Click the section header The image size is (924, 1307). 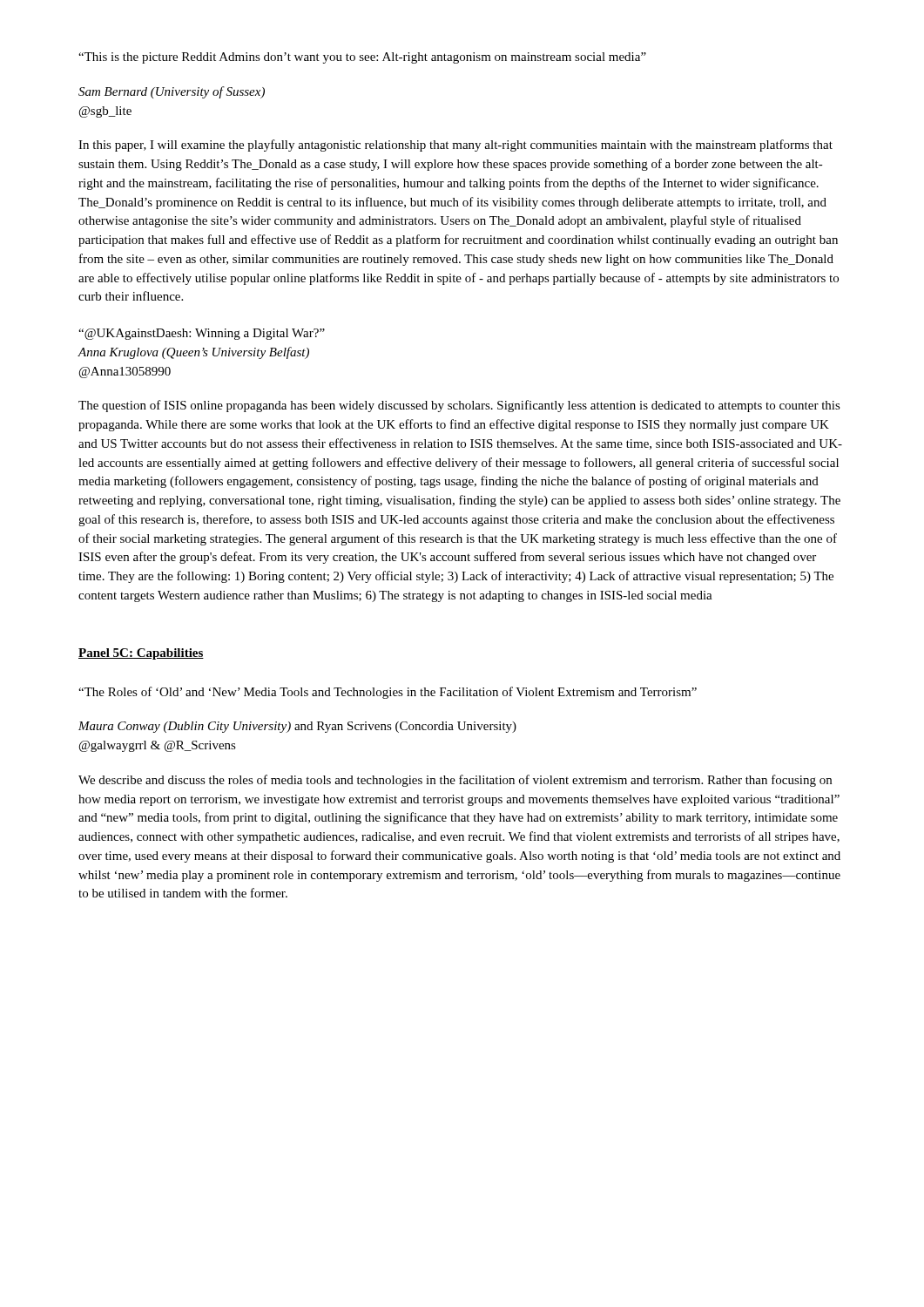pos(141,653)
